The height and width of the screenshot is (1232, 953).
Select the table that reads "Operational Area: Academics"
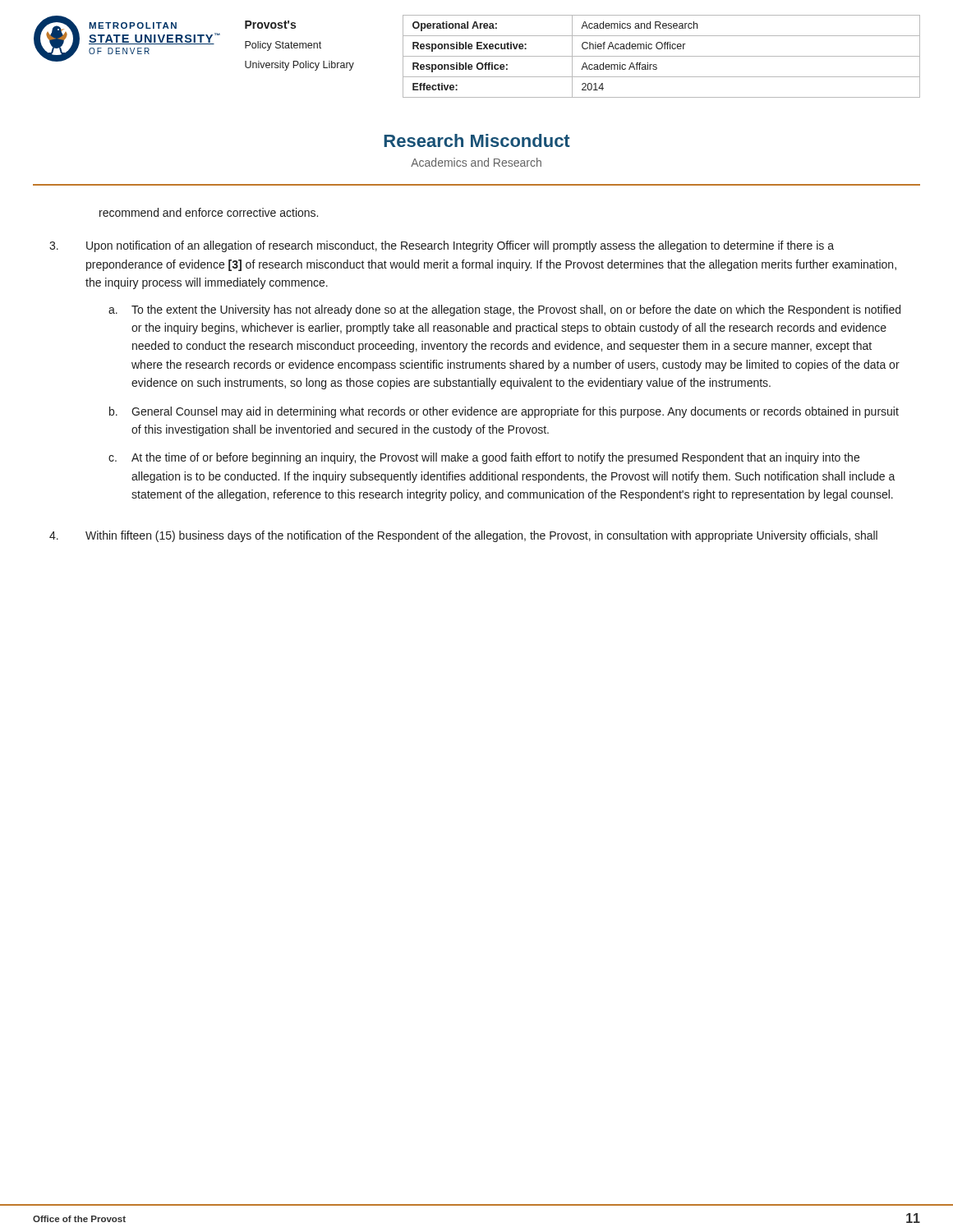[662, 56]
